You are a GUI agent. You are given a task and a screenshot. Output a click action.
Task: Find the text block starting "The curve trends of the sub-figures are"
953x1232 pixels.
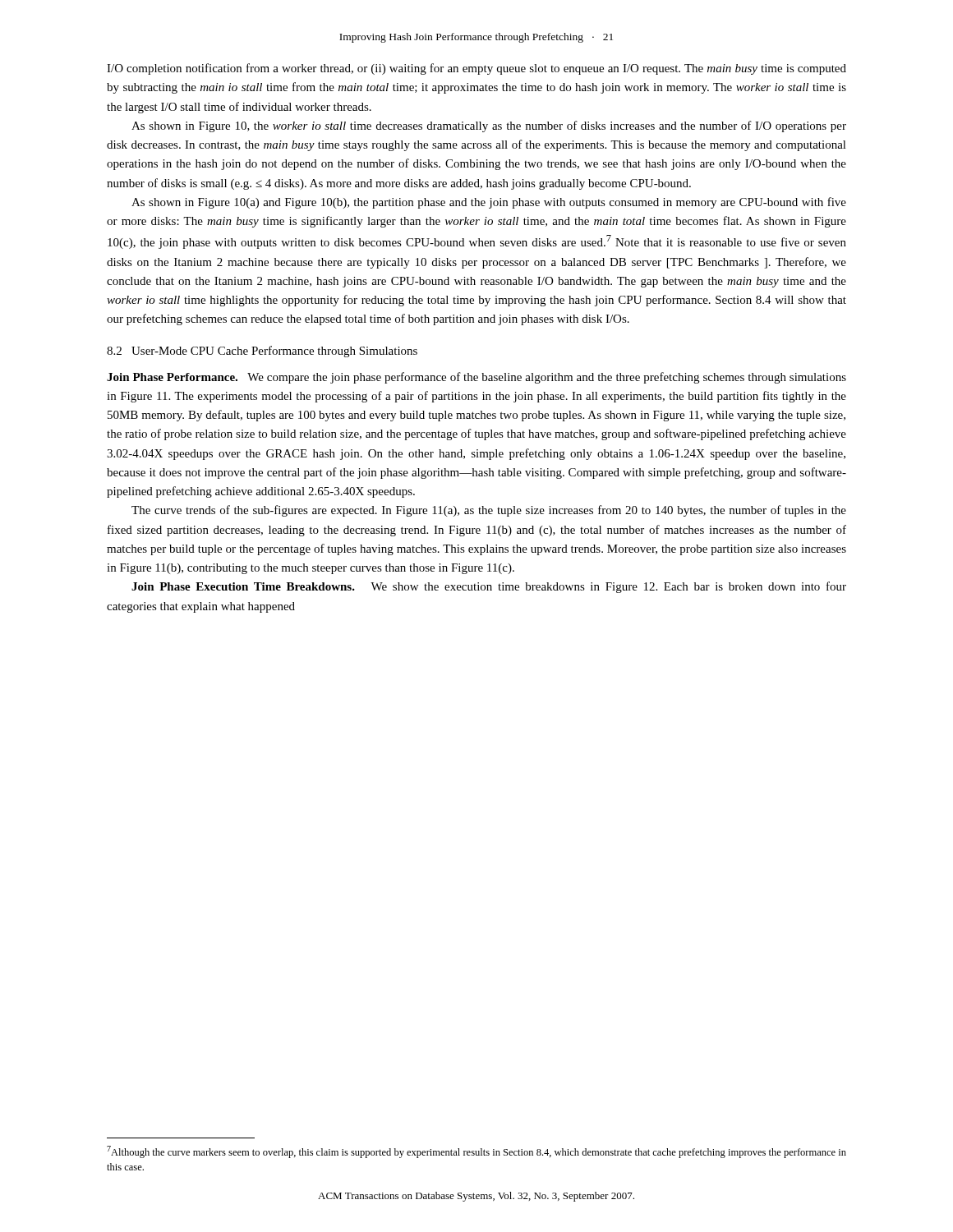point(476,539)
